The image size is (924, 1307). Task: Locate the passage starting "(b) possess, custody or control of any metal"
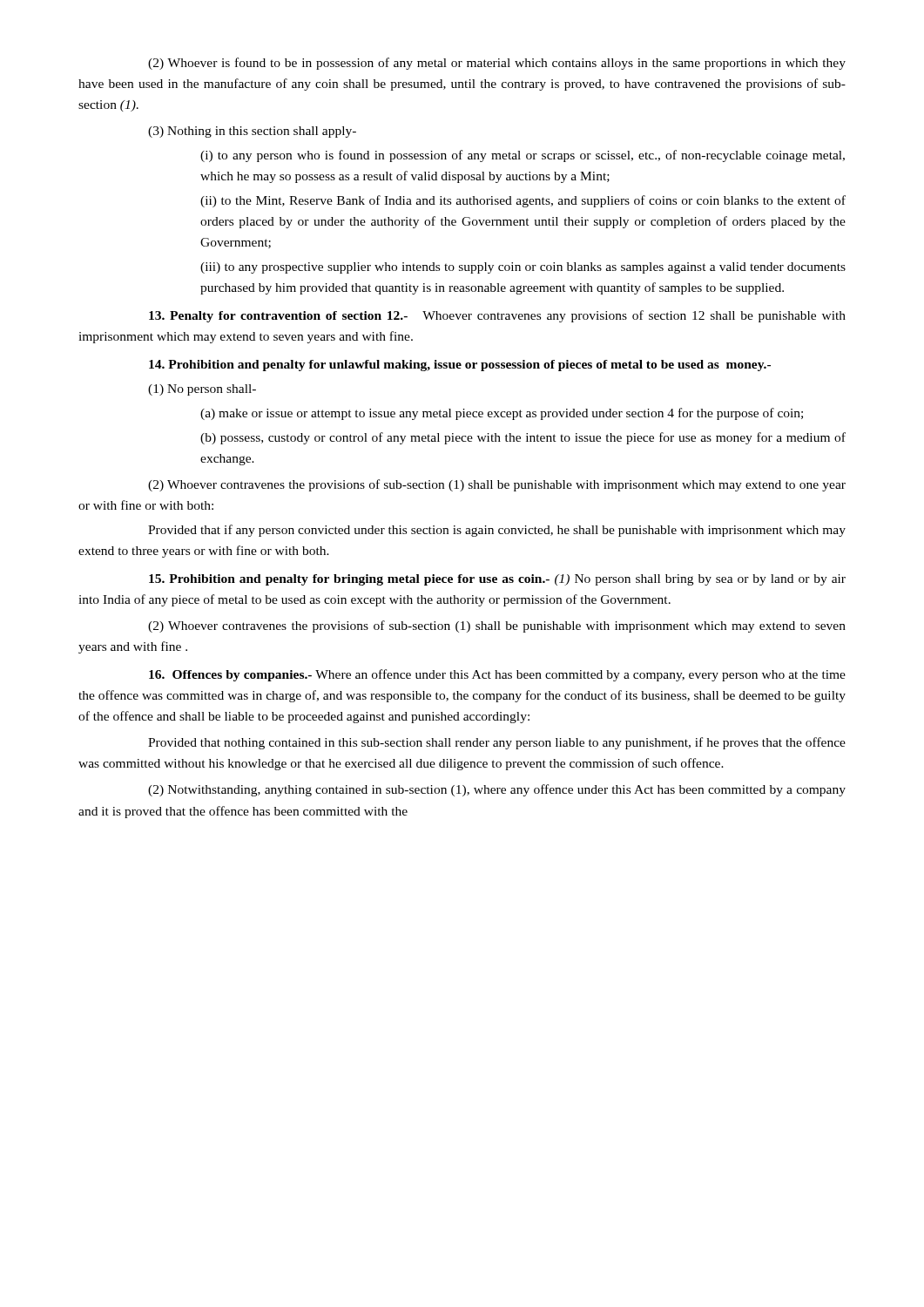tap(523, 448)
